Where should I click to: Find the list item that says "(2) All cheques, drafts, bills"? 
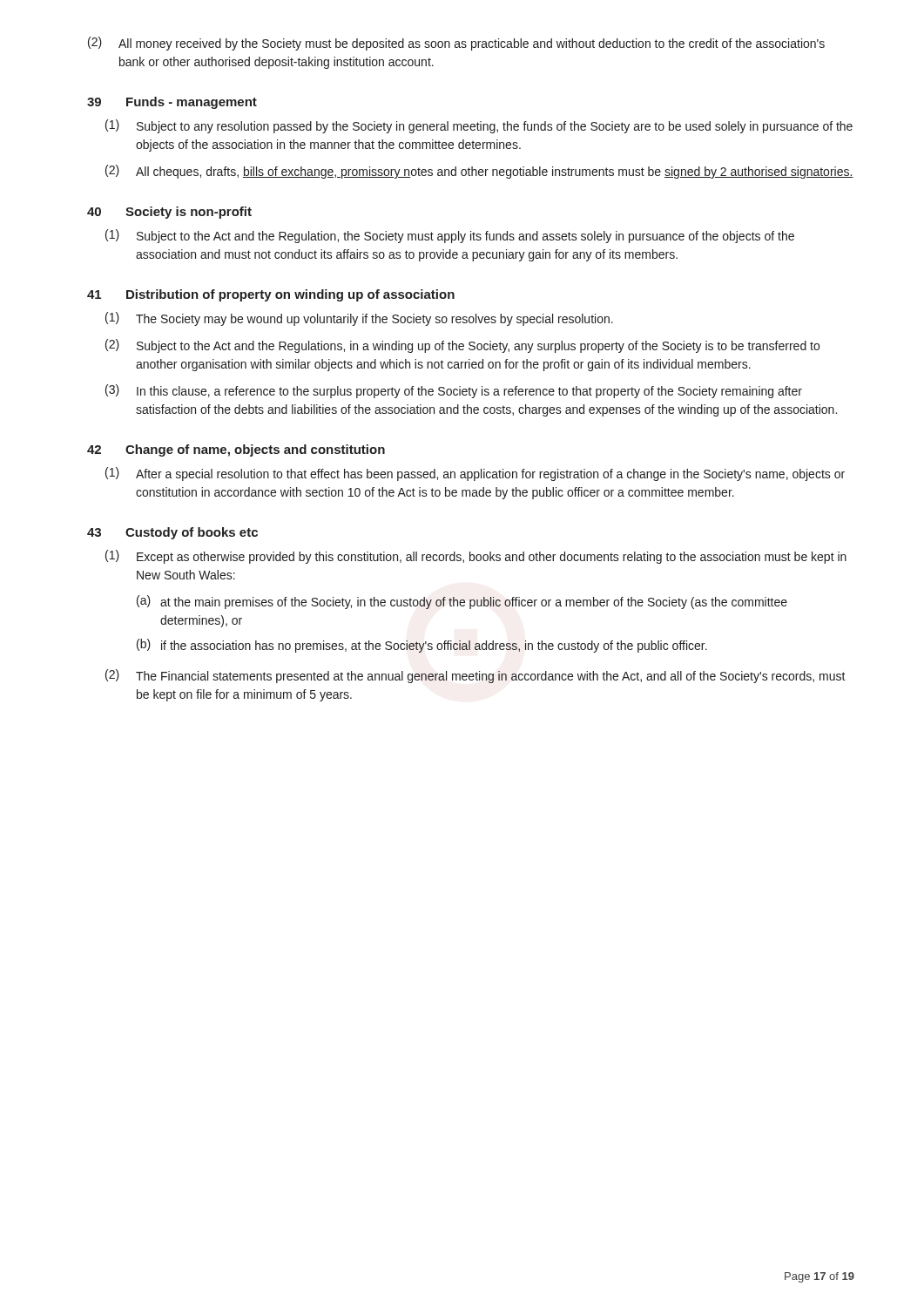tap(479, 172)
